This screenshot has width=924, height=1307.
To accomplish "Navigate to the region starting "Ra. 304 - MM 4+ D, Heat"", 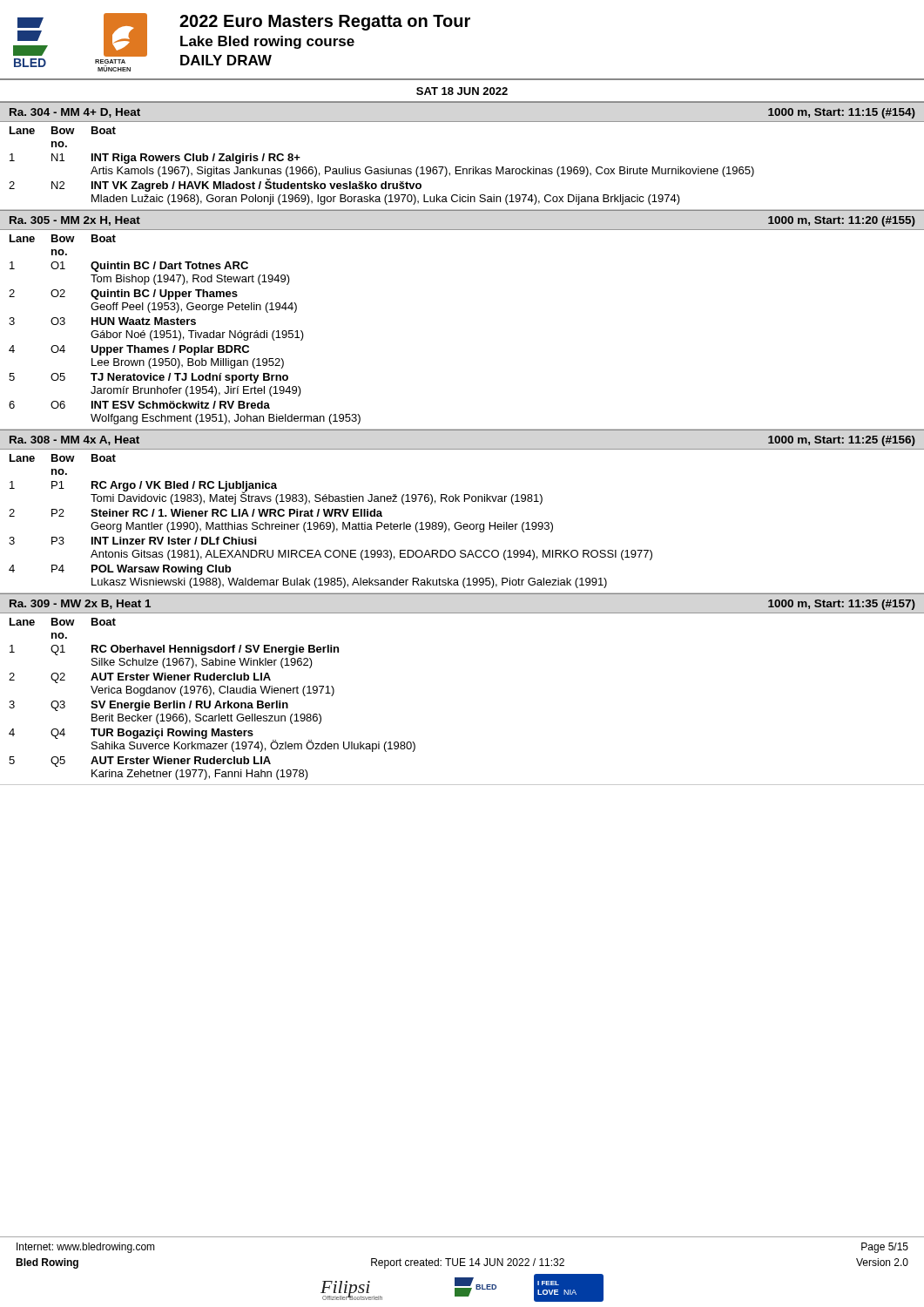I will (x=462, y=112).
